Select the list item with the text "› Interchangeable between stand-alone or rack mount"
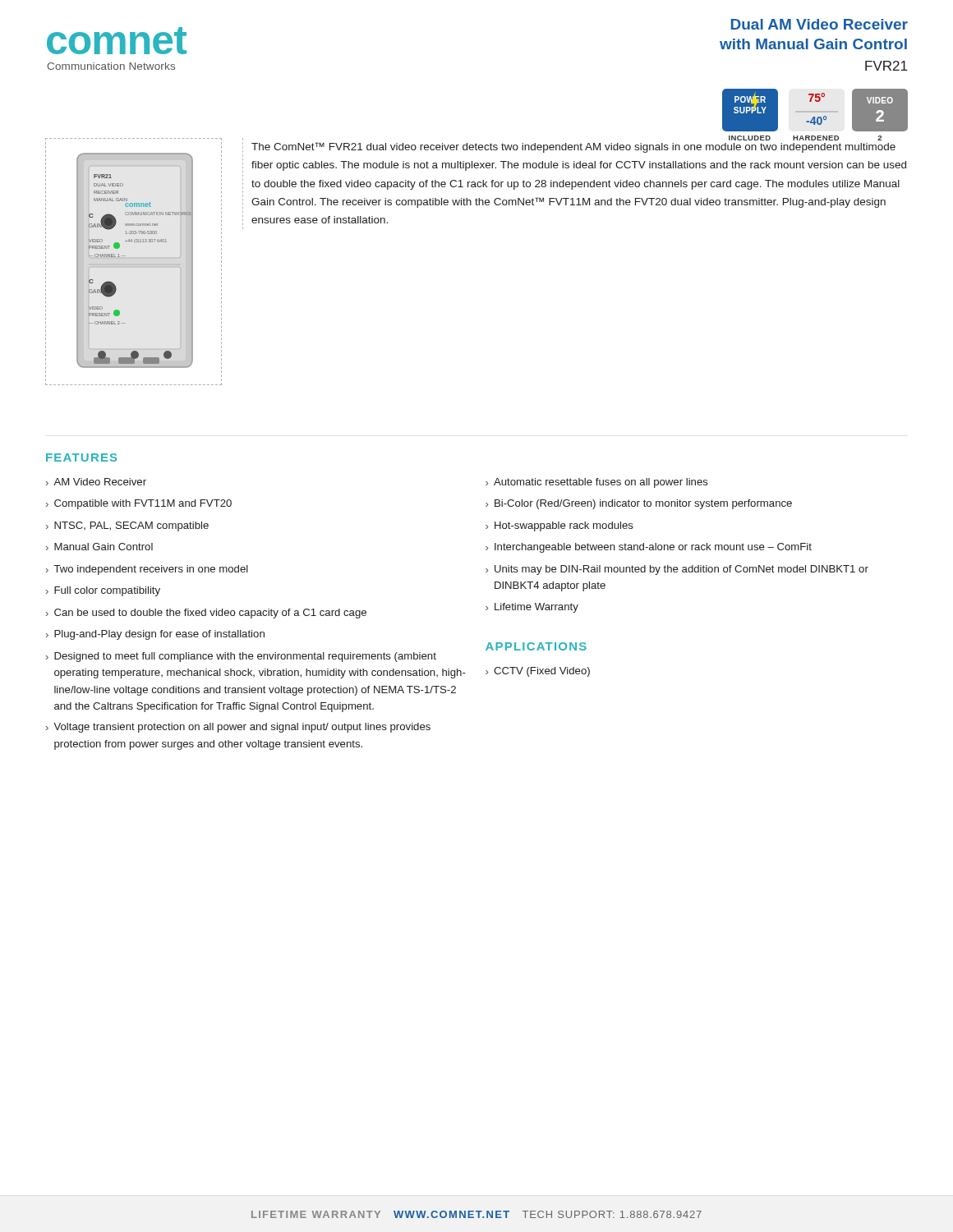 pyautogui.click(x=648, y=548)
